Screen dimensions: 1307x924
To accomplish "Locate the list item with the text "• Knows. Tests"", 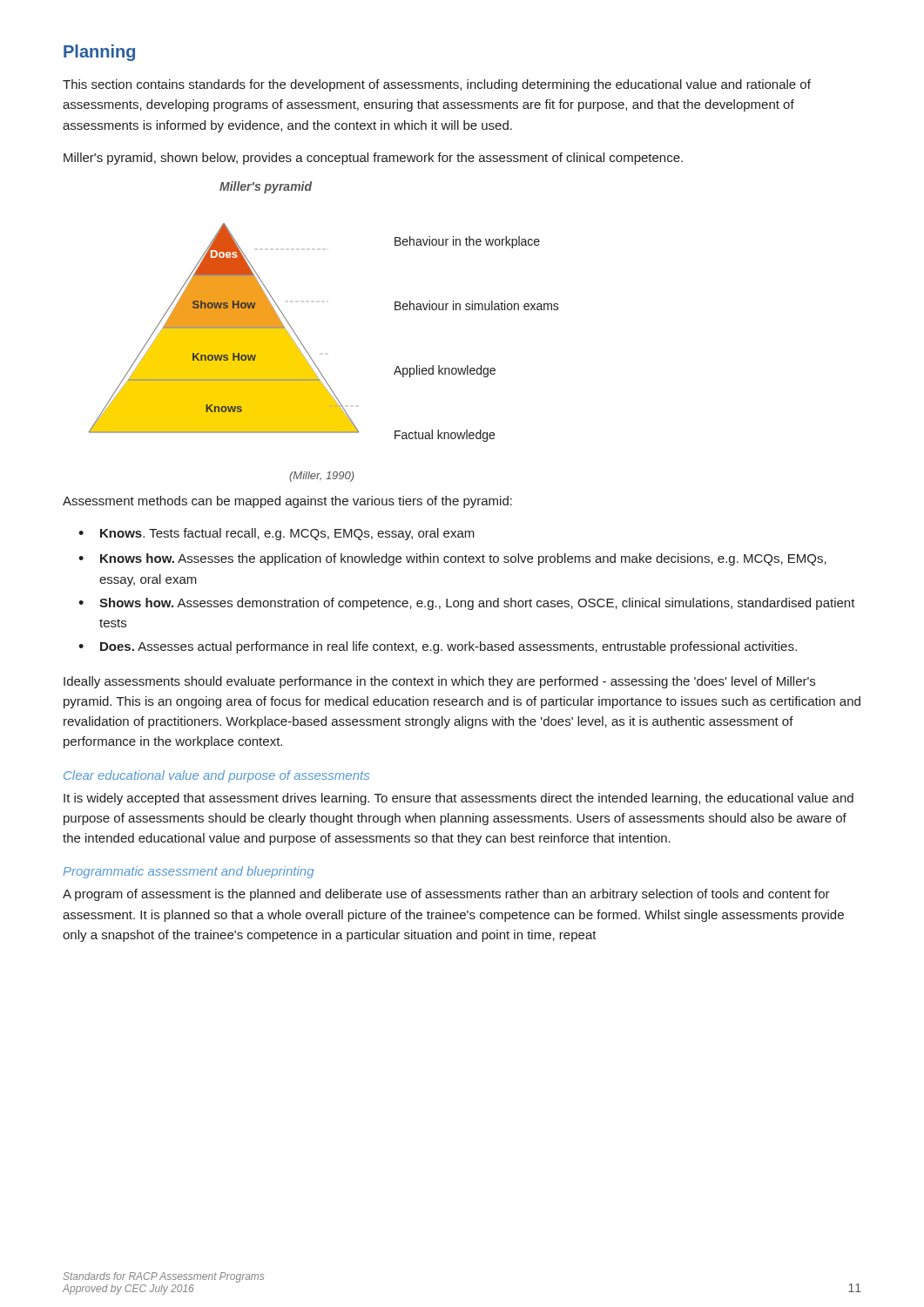I will [x=470, y=534].
